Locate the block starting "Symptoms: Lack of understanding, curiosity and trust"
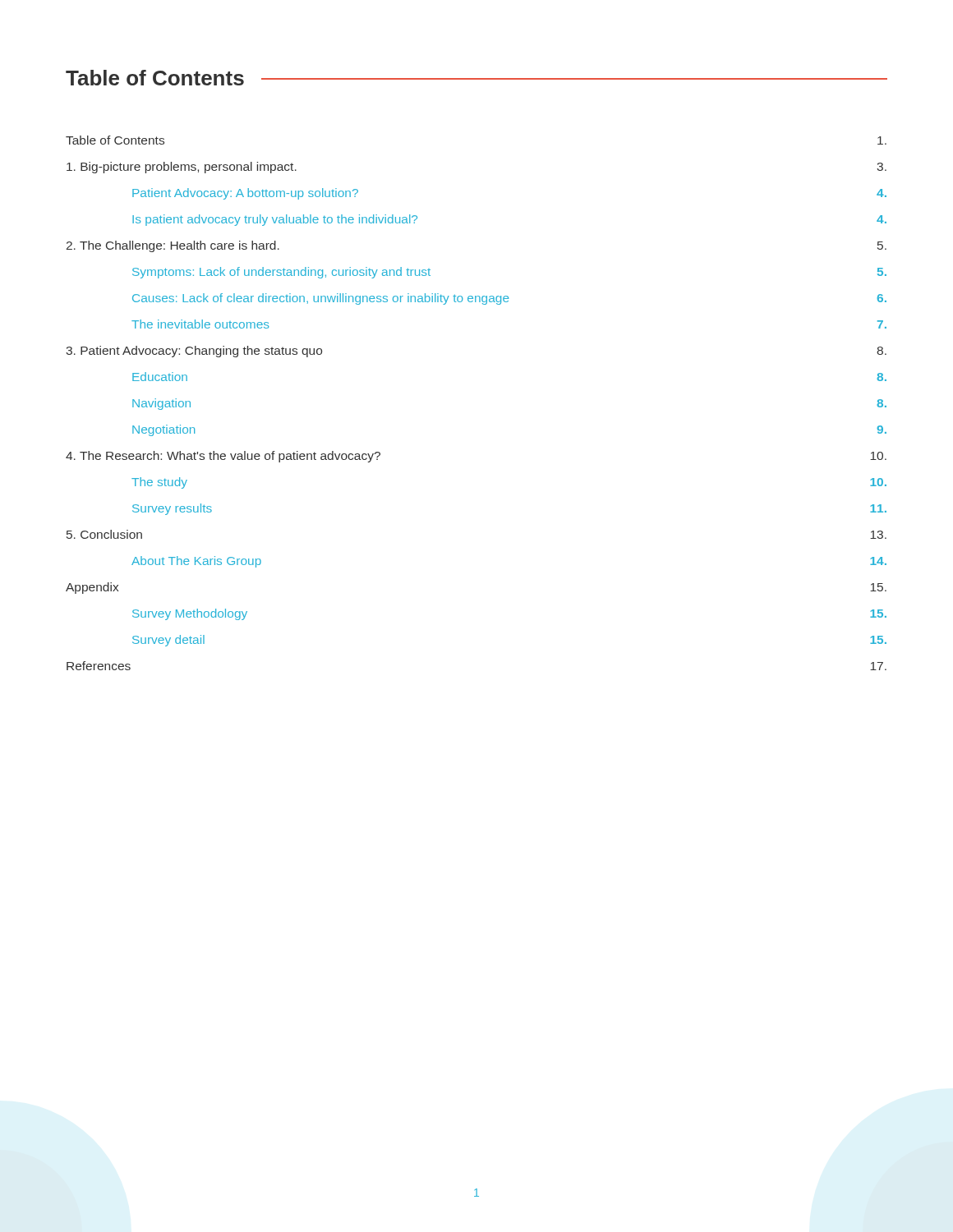Viewport: 953px width, 1232px height. (279, 272)
